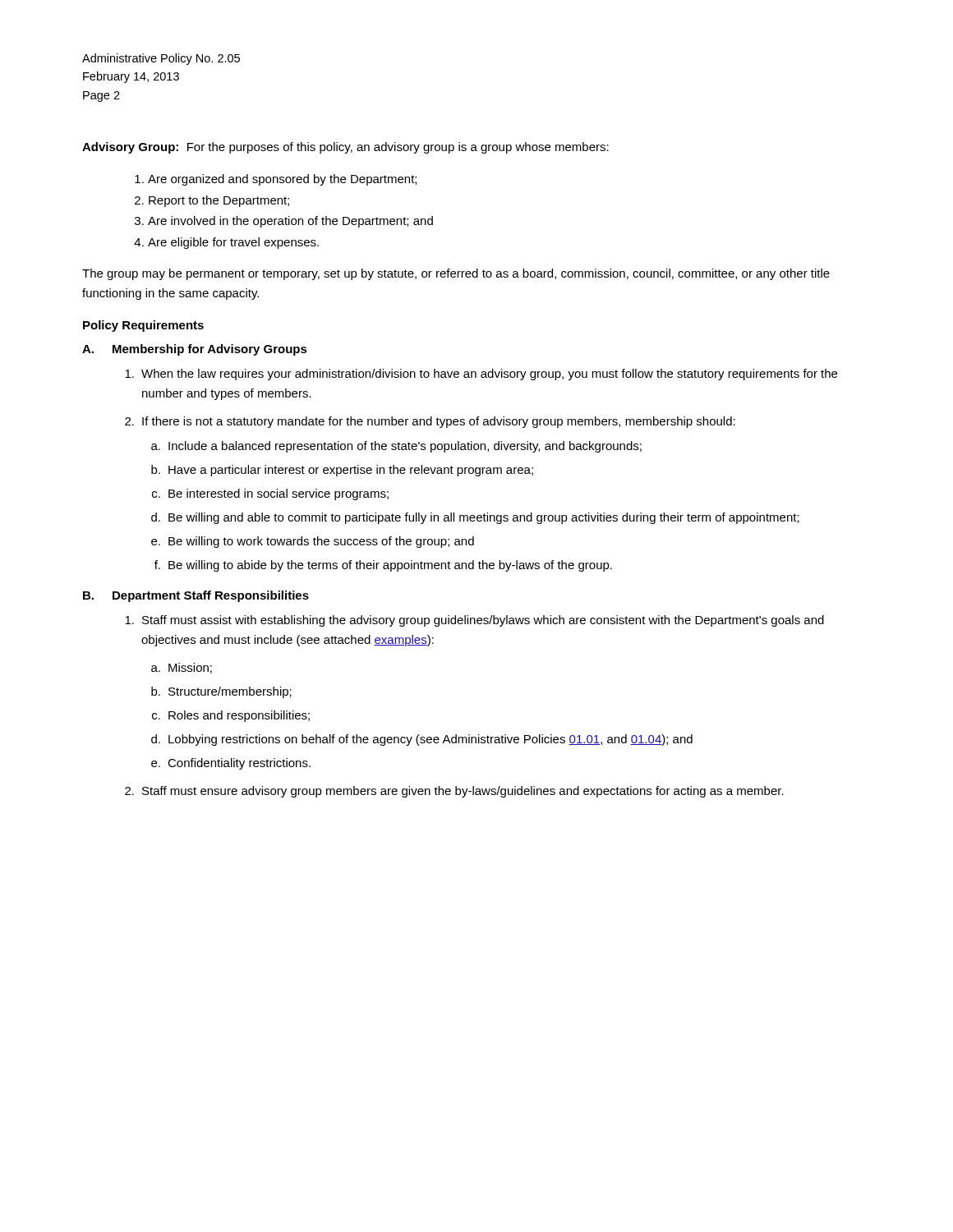Locate the passage starting "Advisory Group: For the purposes"

coord(346,147)
